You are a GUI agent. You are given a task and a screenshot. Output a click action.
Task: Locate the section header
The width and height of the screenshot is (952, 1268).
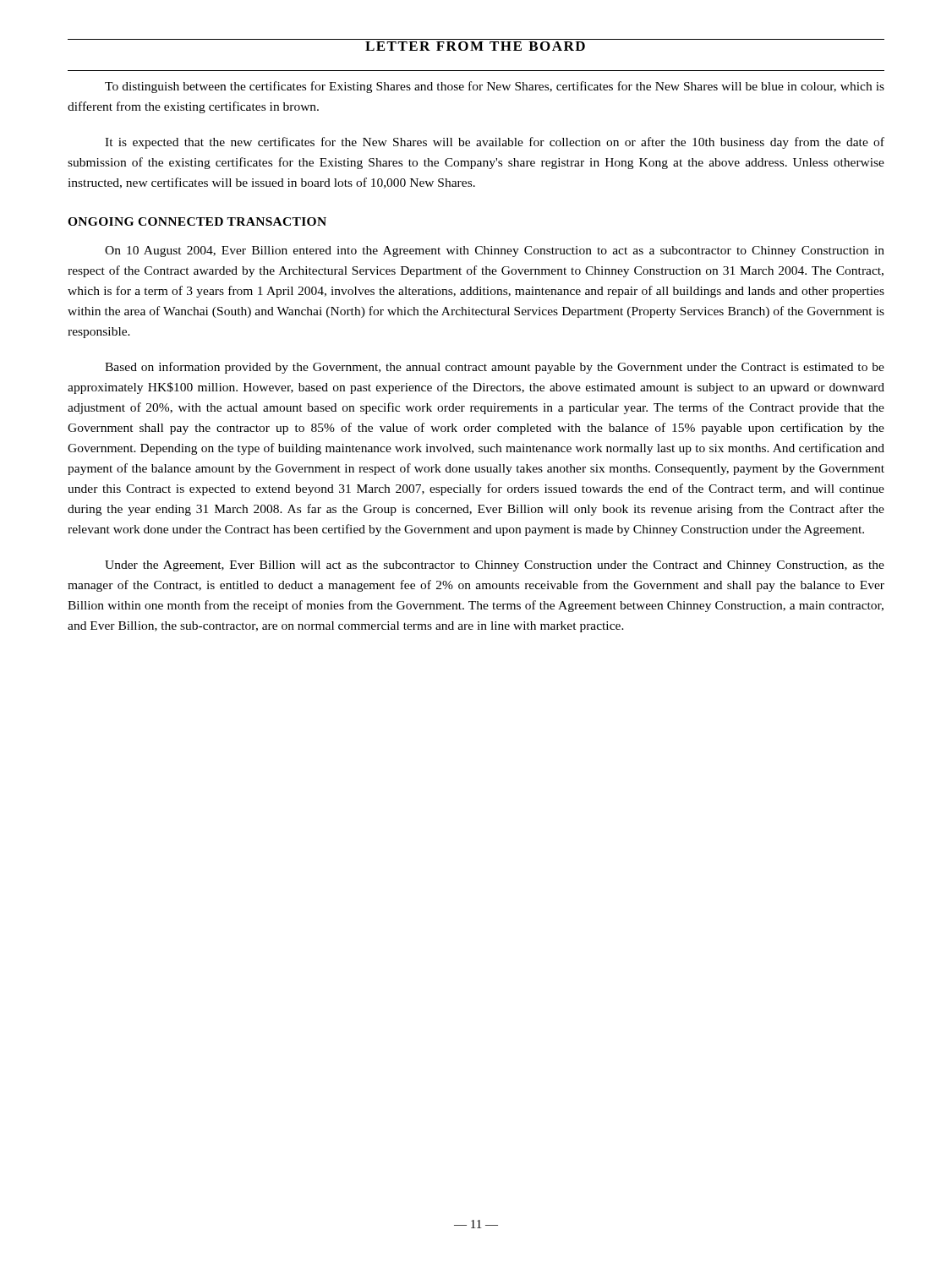click(197, 221)
